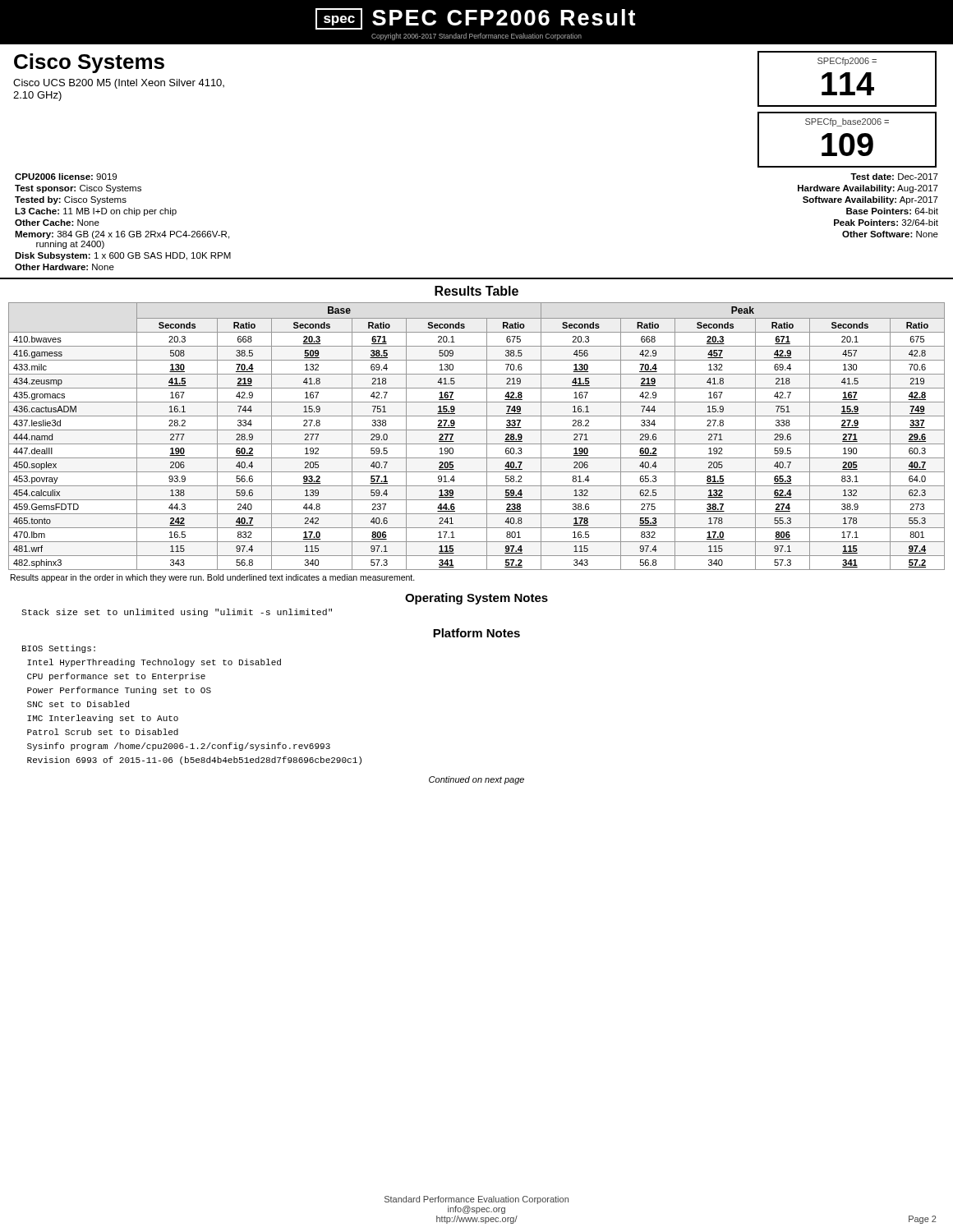Find the element starting "Operating System Notes"
Image resolution: width=953 pixels, height=1232 pixels.
(x=476, y=598)
